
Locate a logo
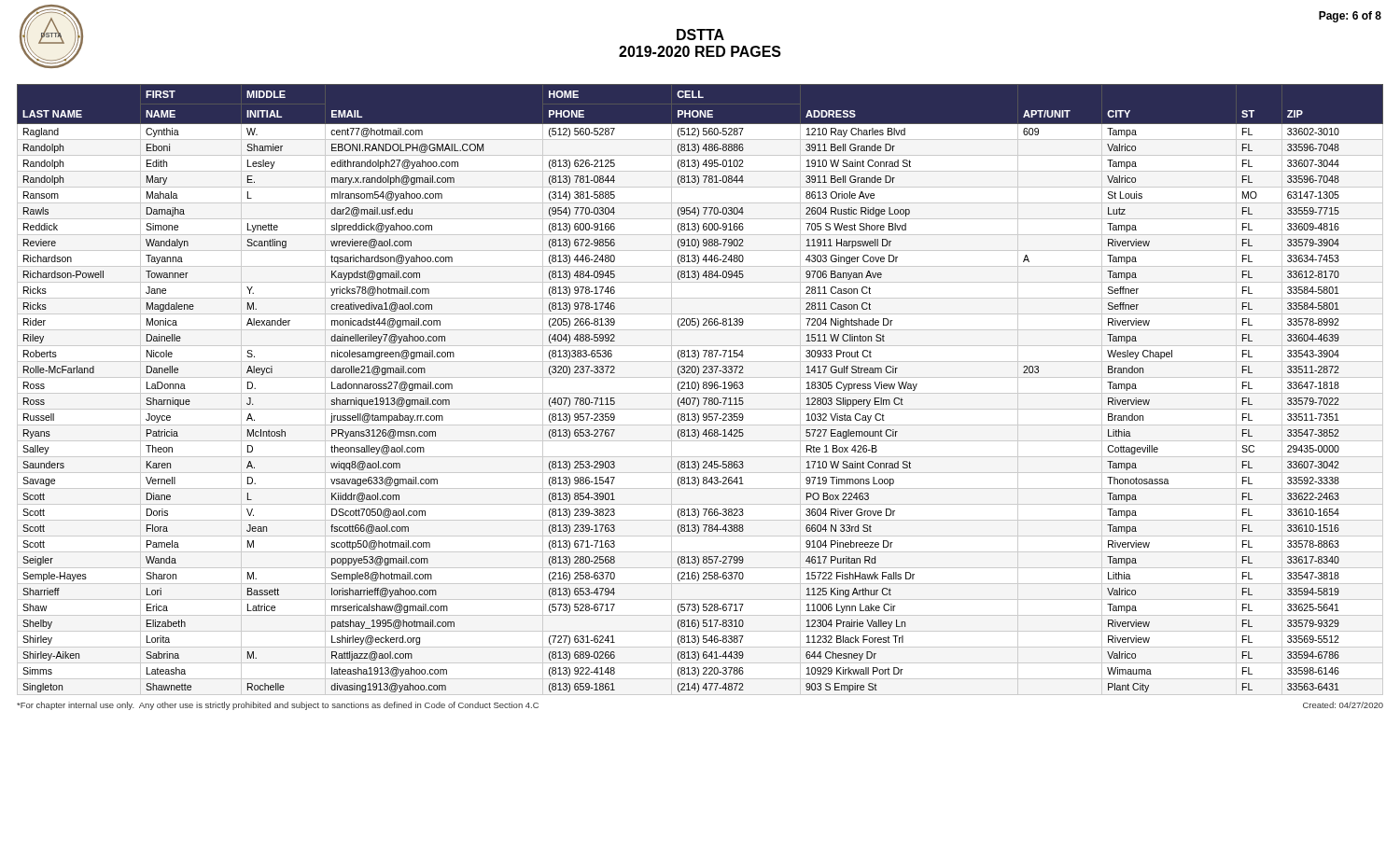pos(51,37)
